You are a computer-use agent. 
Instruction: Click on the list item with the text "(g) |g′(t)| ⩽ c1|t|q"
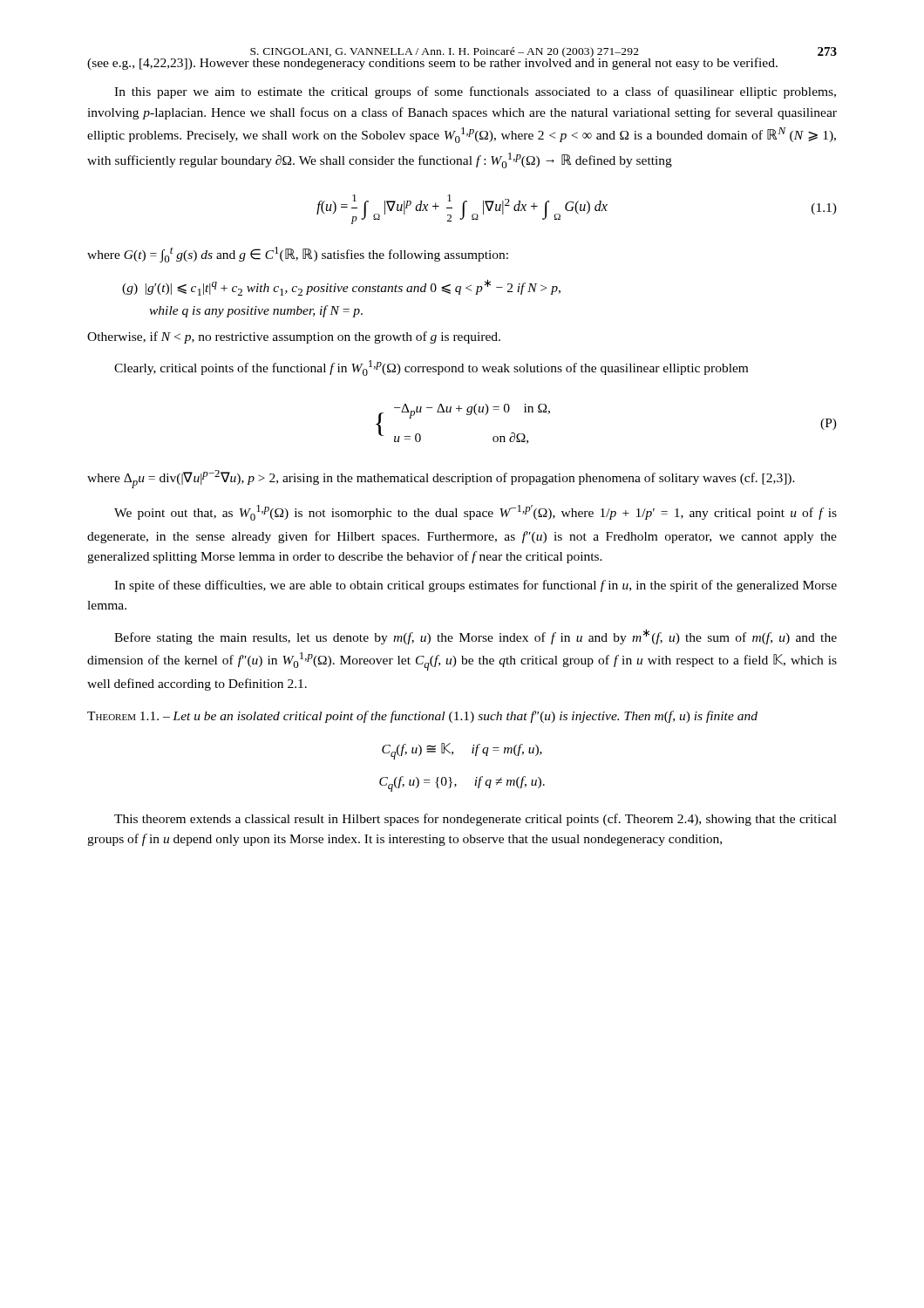pos(342,297)
